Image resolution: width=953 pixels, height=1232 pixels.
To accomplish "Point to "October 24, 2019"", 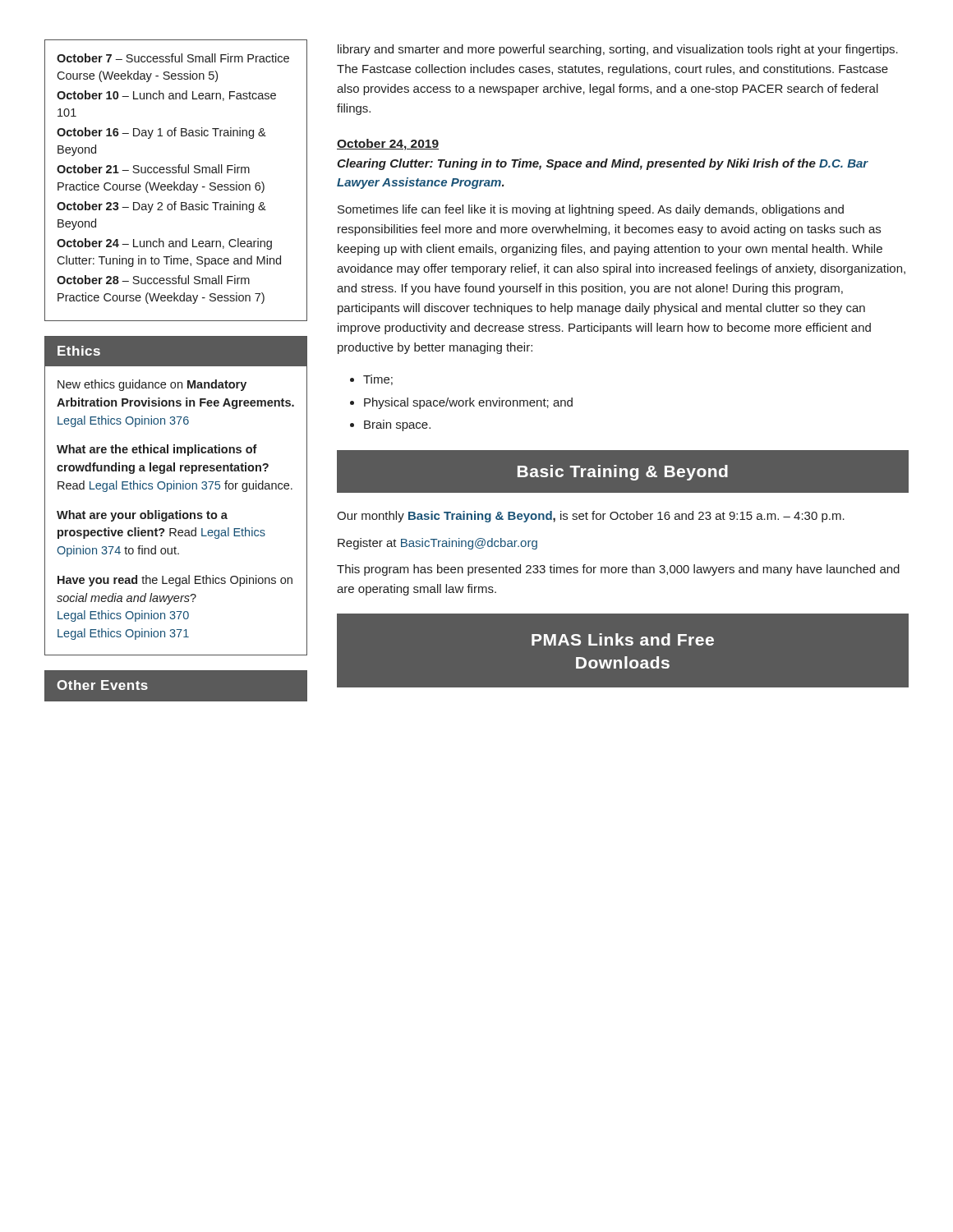I will pyautogui.click(x=388, y=143).
